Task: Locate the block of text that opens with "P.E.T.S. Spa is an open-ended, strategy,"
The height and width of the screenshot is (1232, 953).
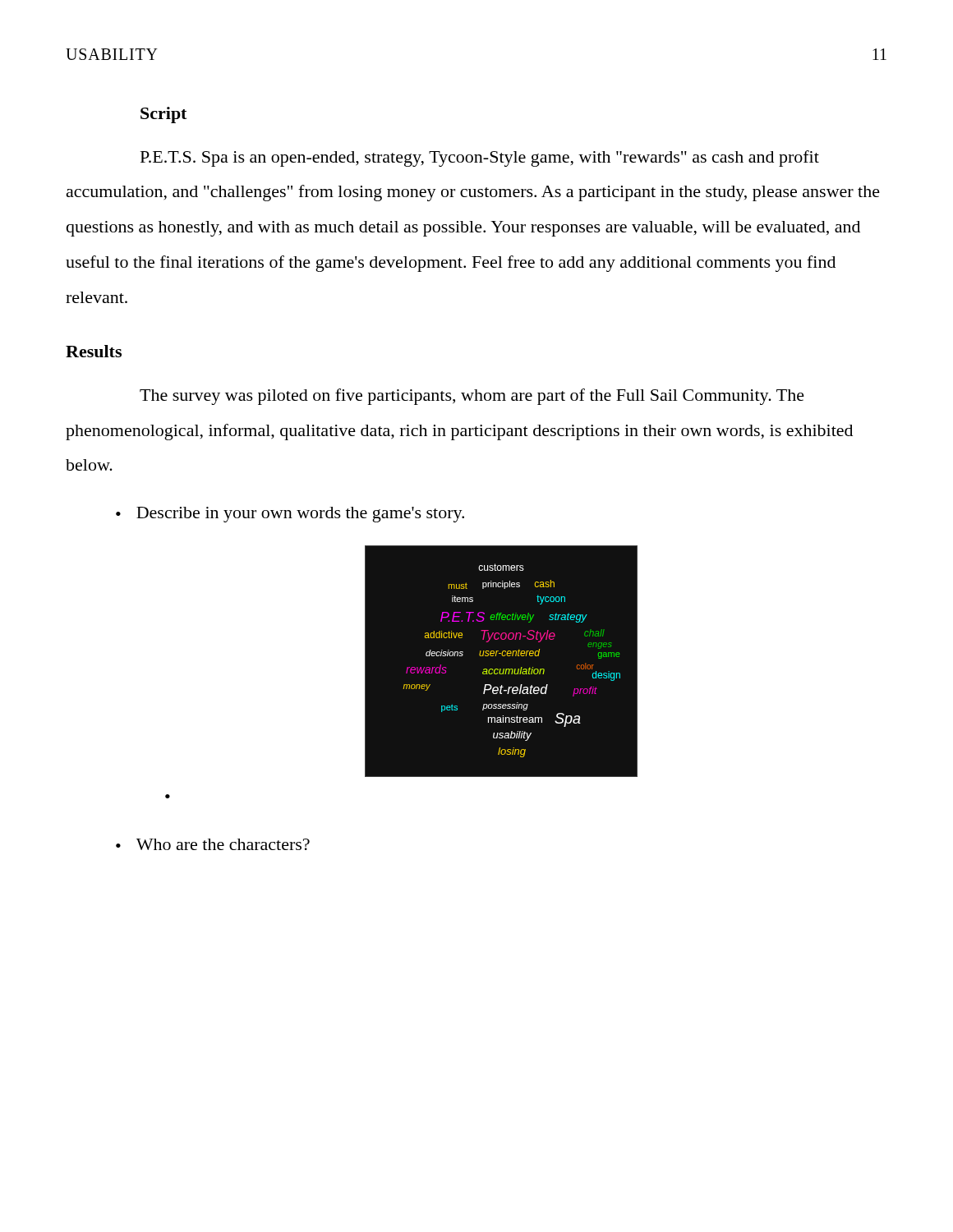Action: point(473,227)
